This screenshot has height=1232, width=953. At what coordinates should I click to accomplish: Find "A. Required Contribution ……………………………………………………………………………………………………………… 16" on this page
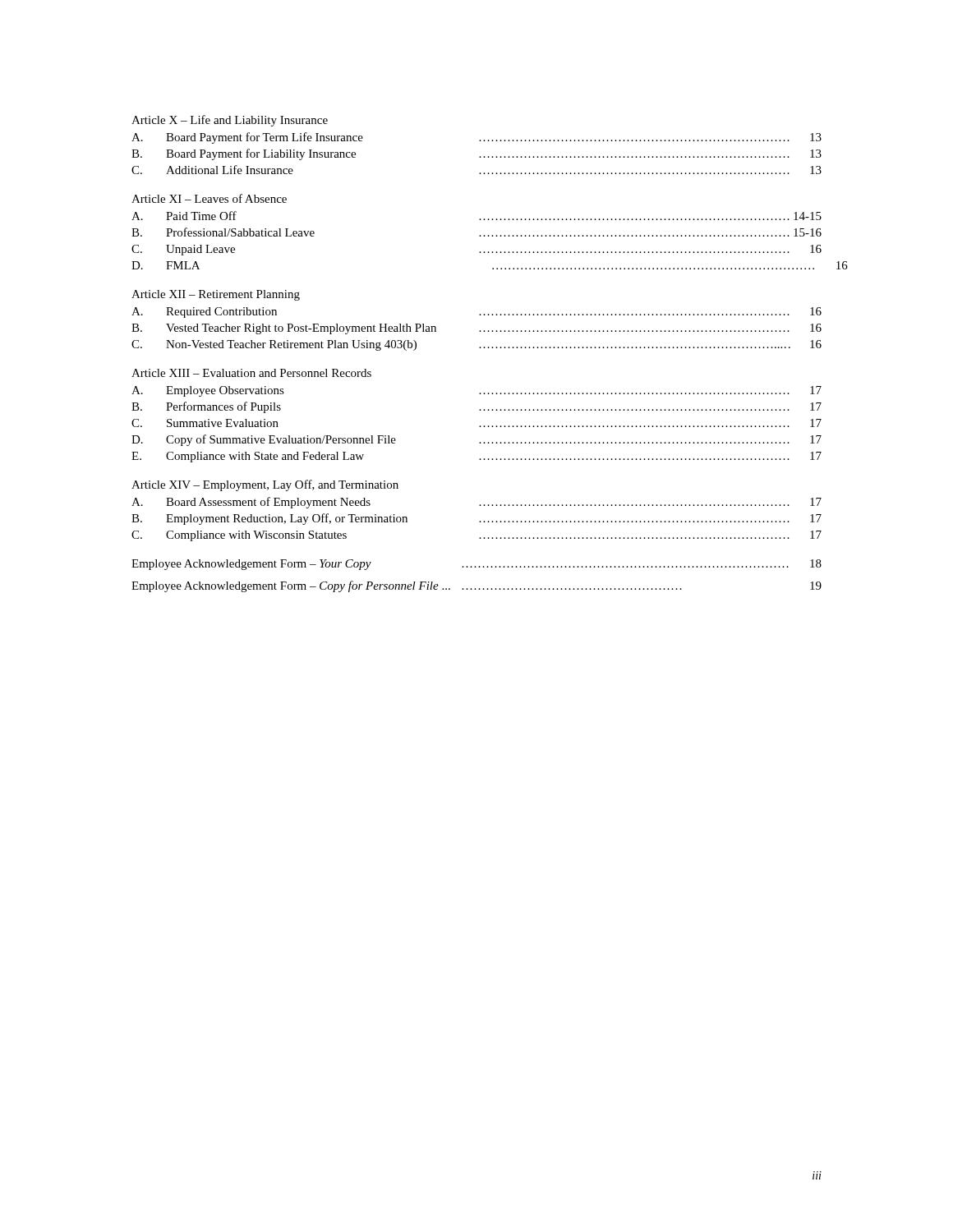[x=476, y=312]
